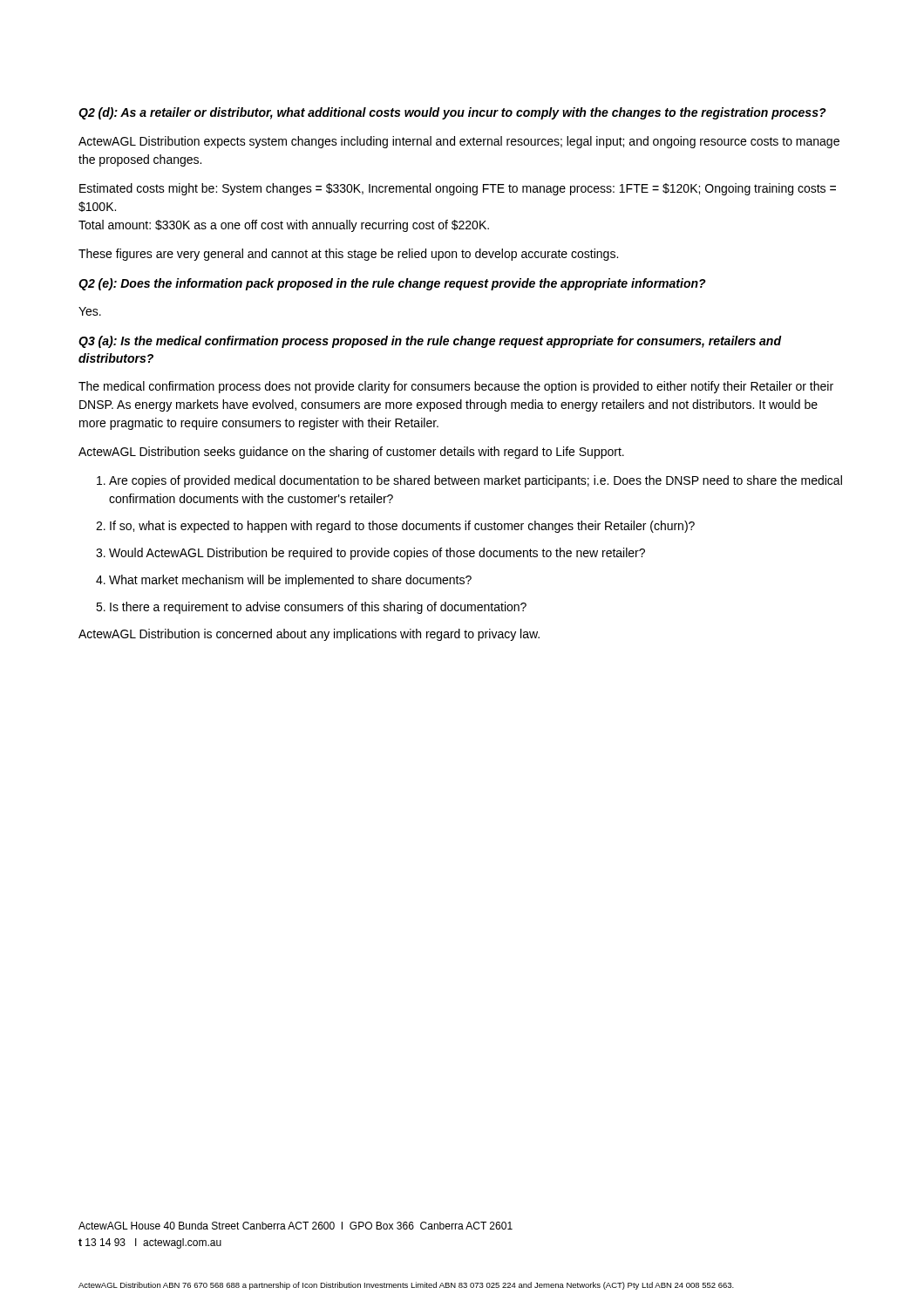The image size is (924, 1308).
Task: Point to the block beginning "ActewAGL Distribution expects"
Action: [x=459, y=150]
